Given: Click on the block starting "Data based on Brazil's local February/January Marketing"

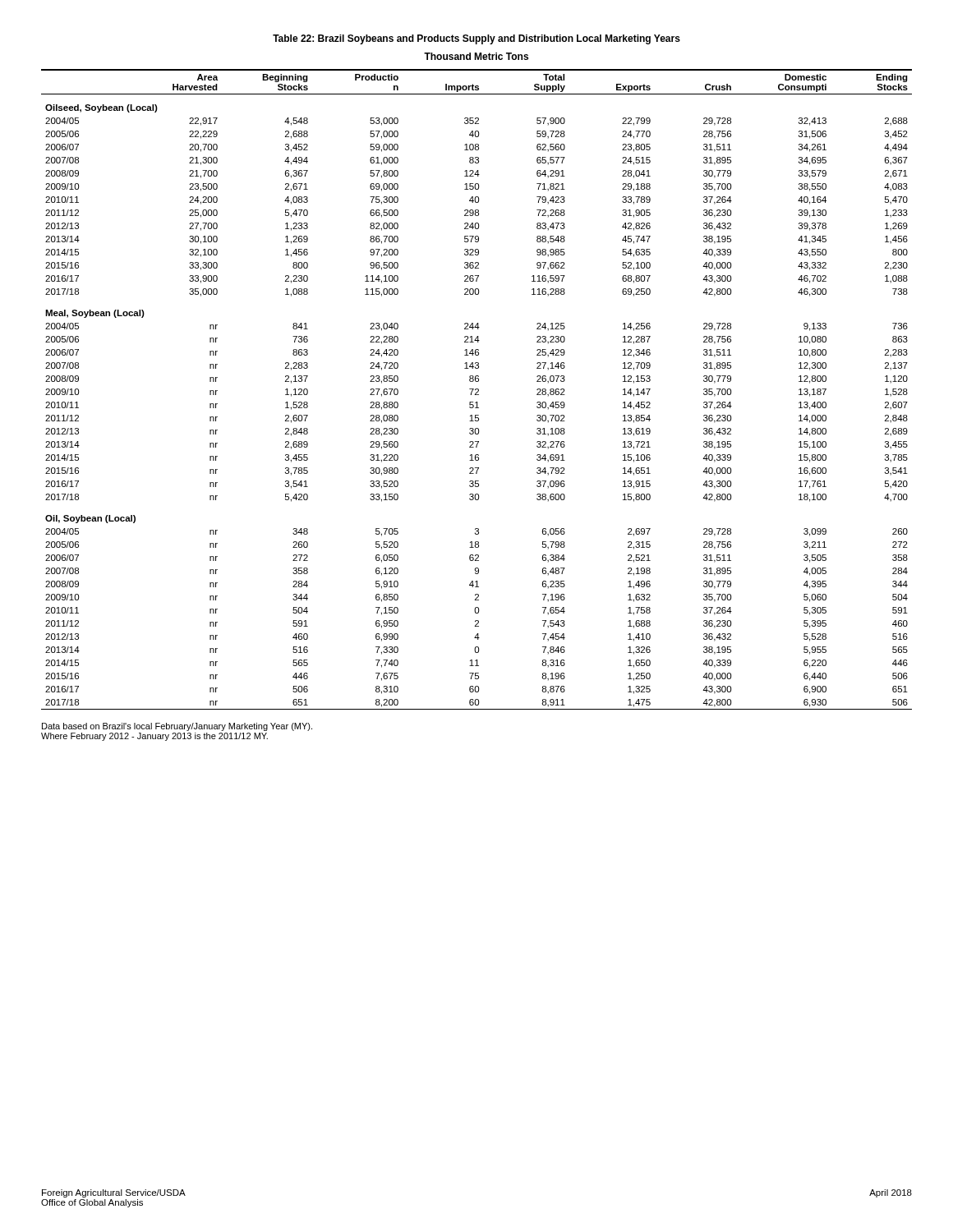Looking at the screenshot, I should click(177, 731).
